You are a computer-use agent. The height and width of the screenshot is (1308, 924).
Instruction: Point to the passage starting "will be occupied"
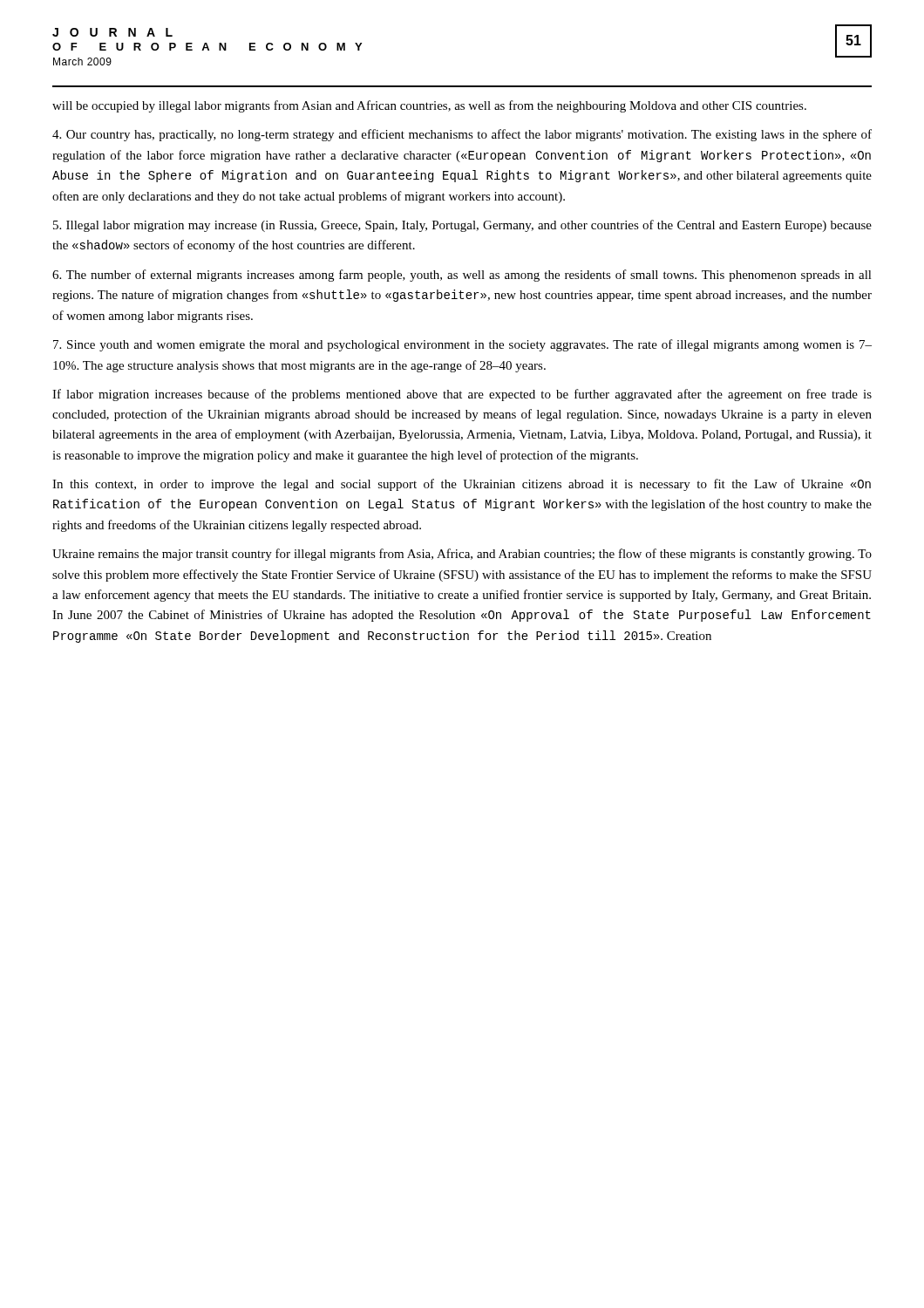(x=462, y=106)
